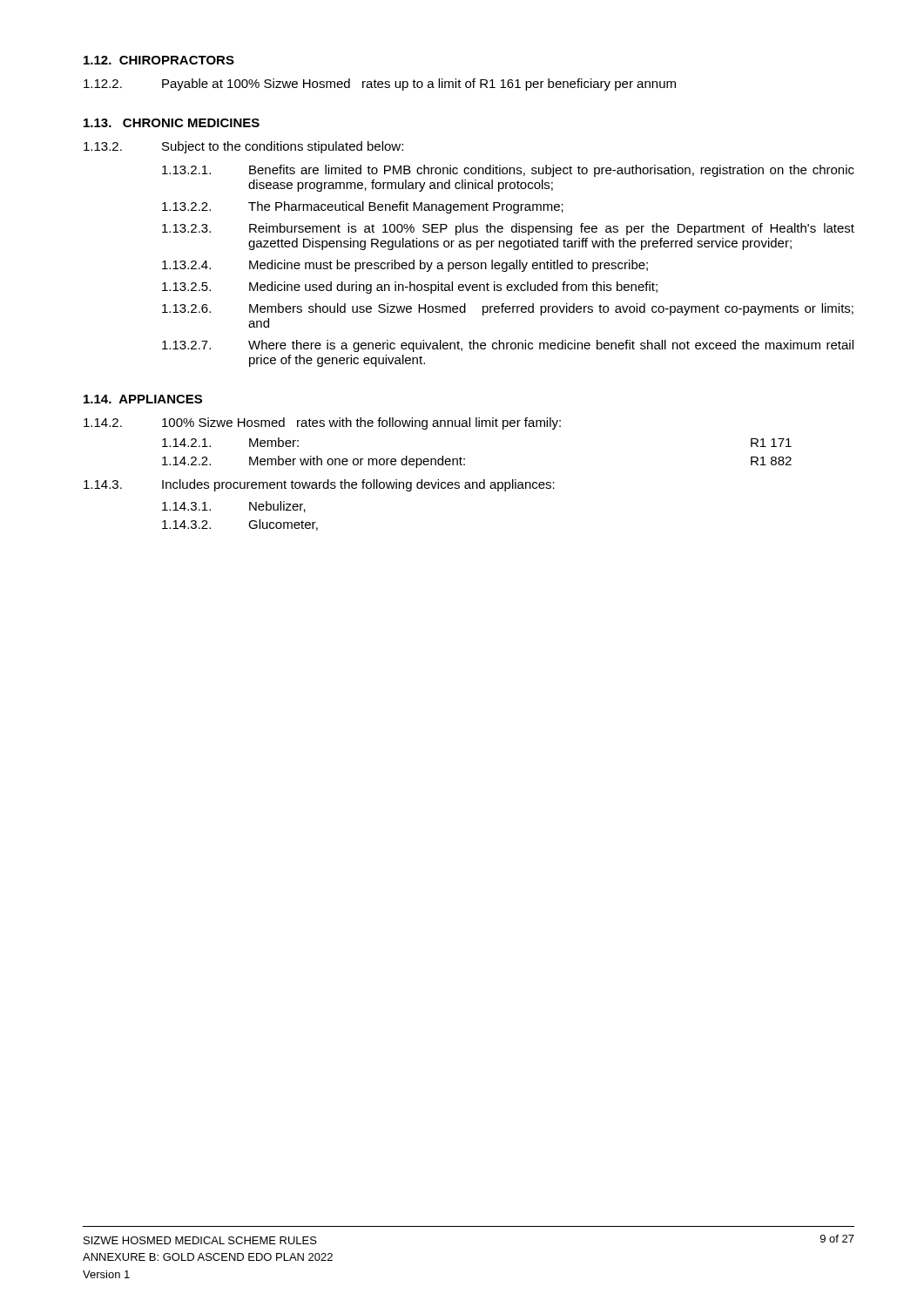Click on the section header that reads "1.12. CHIROPRACTORS"
The image size is (924, 1307).
point(158,60)
